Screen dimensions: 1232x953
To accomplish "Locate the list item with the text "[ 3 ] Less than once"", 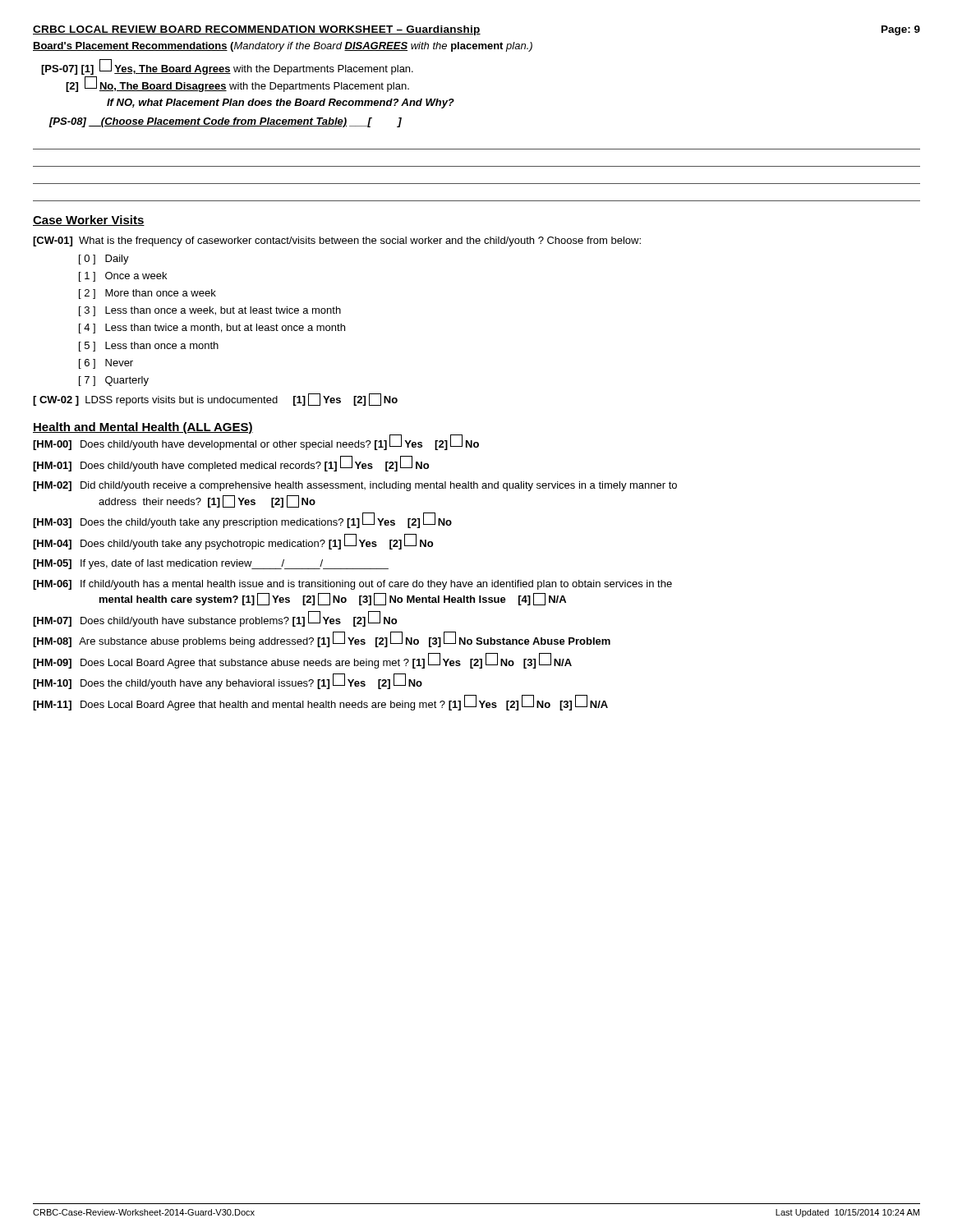I will pos(210,310).
